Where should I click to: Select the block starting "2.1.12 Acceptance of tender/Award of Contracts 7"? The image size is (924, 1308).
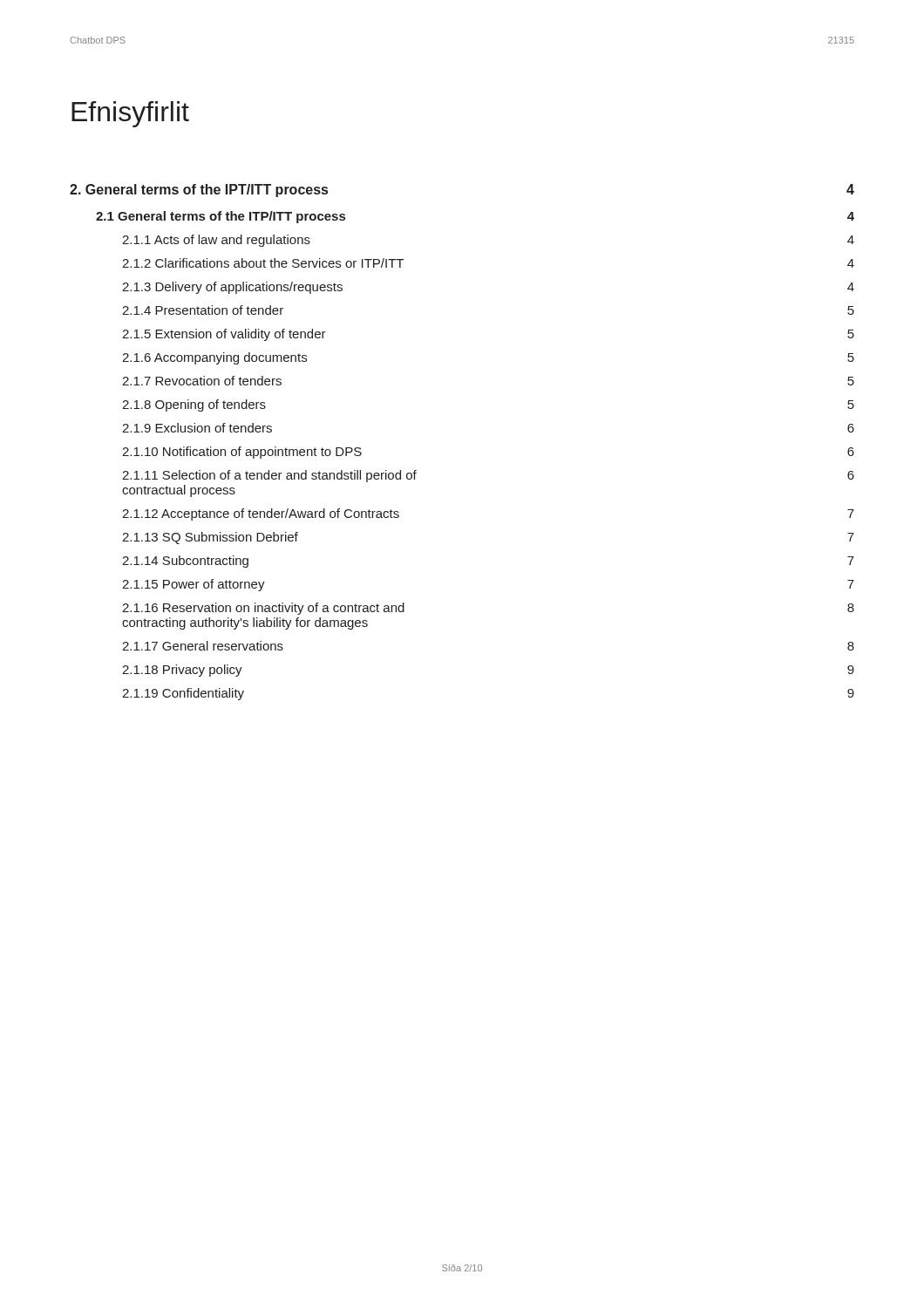tap(260, 514)
